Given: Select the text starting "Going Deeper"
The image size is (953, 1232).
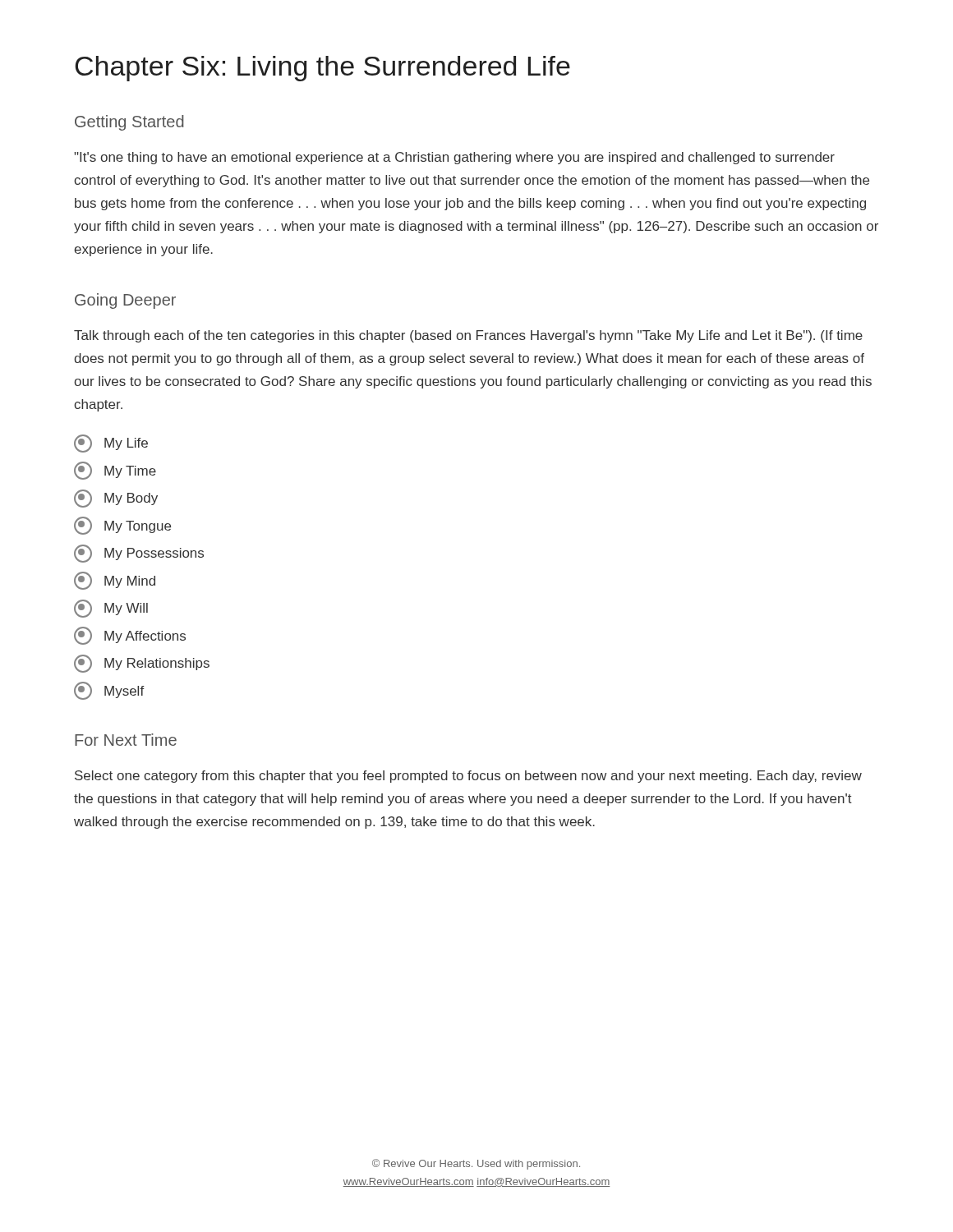Looking at the screenshot, I should (125, 300).
